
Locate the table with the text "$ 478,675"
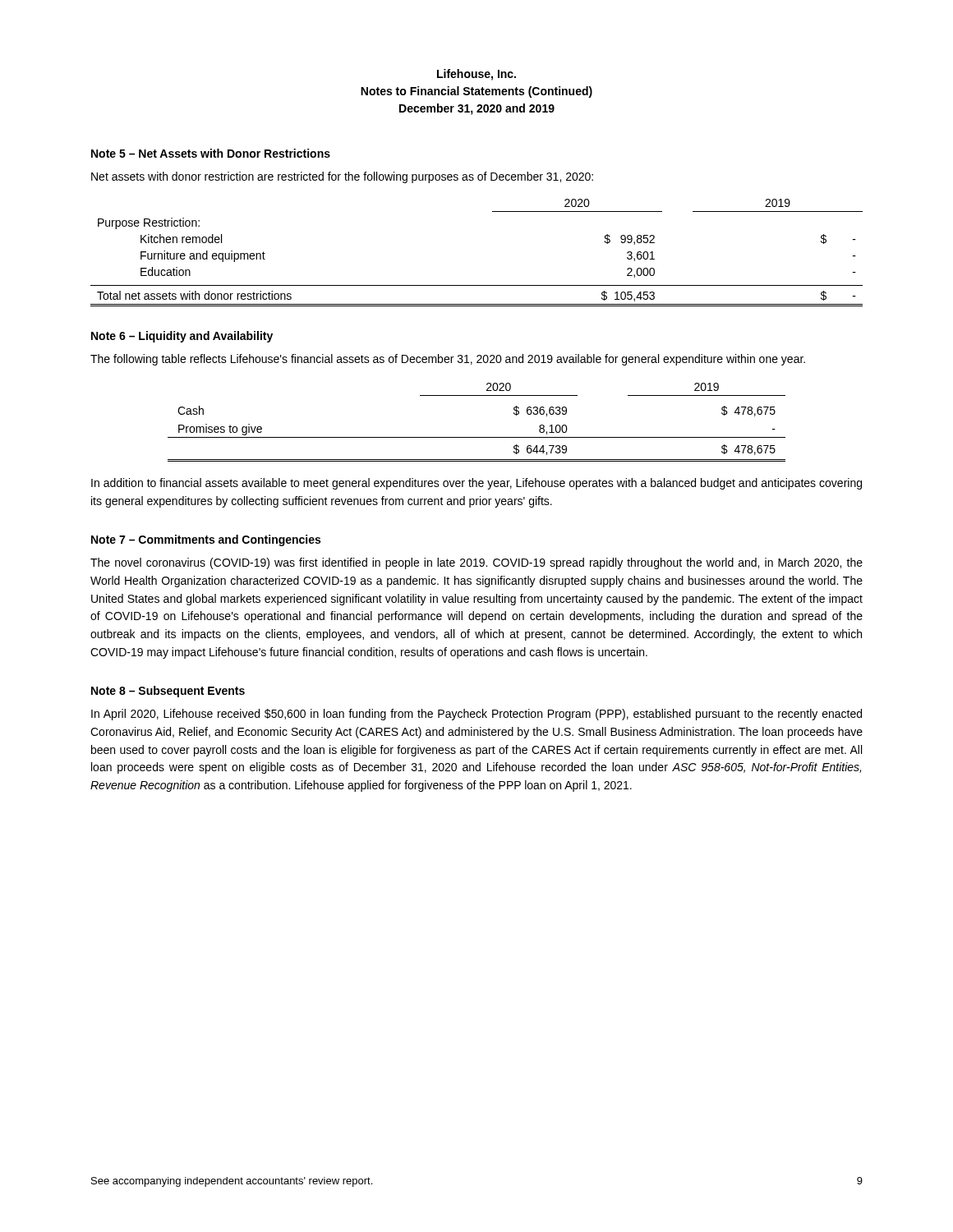[476, 419]
